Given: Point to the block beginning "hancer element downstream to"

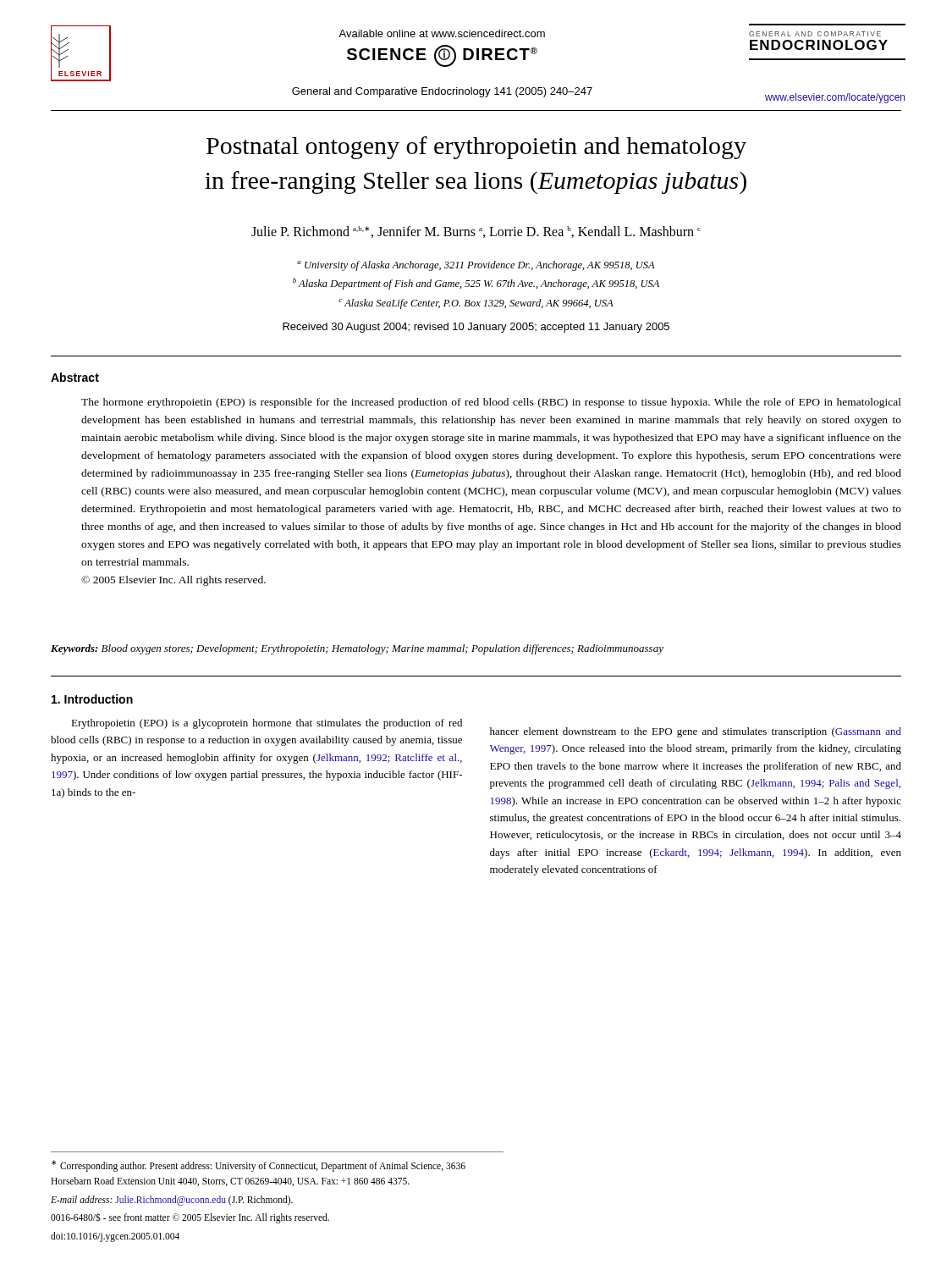Looking at the screenshot, I should pyautogui.click(x=695, y=801).
